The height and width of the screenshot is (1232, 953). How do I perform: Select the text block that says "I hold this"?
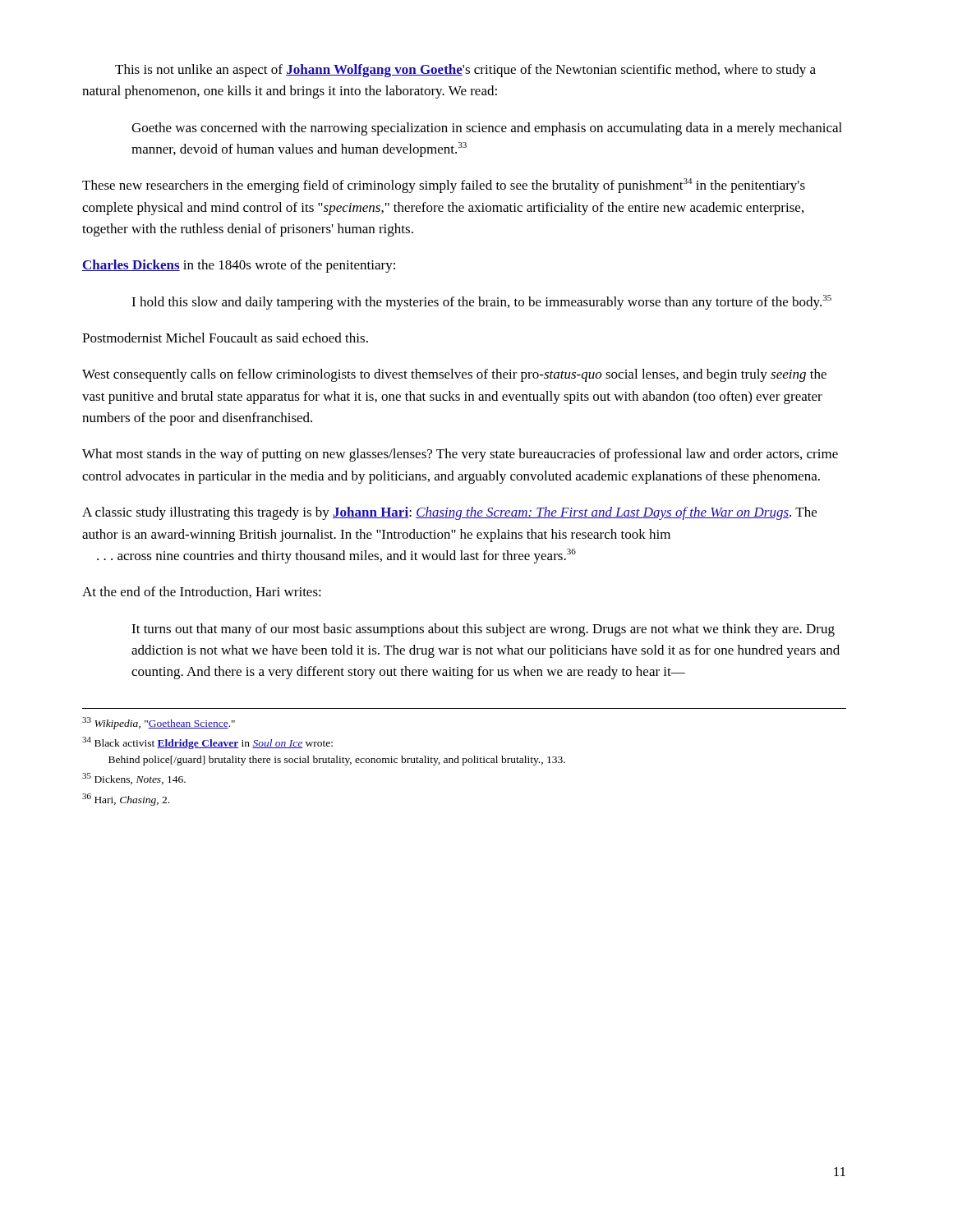click(x=481, y=301)
